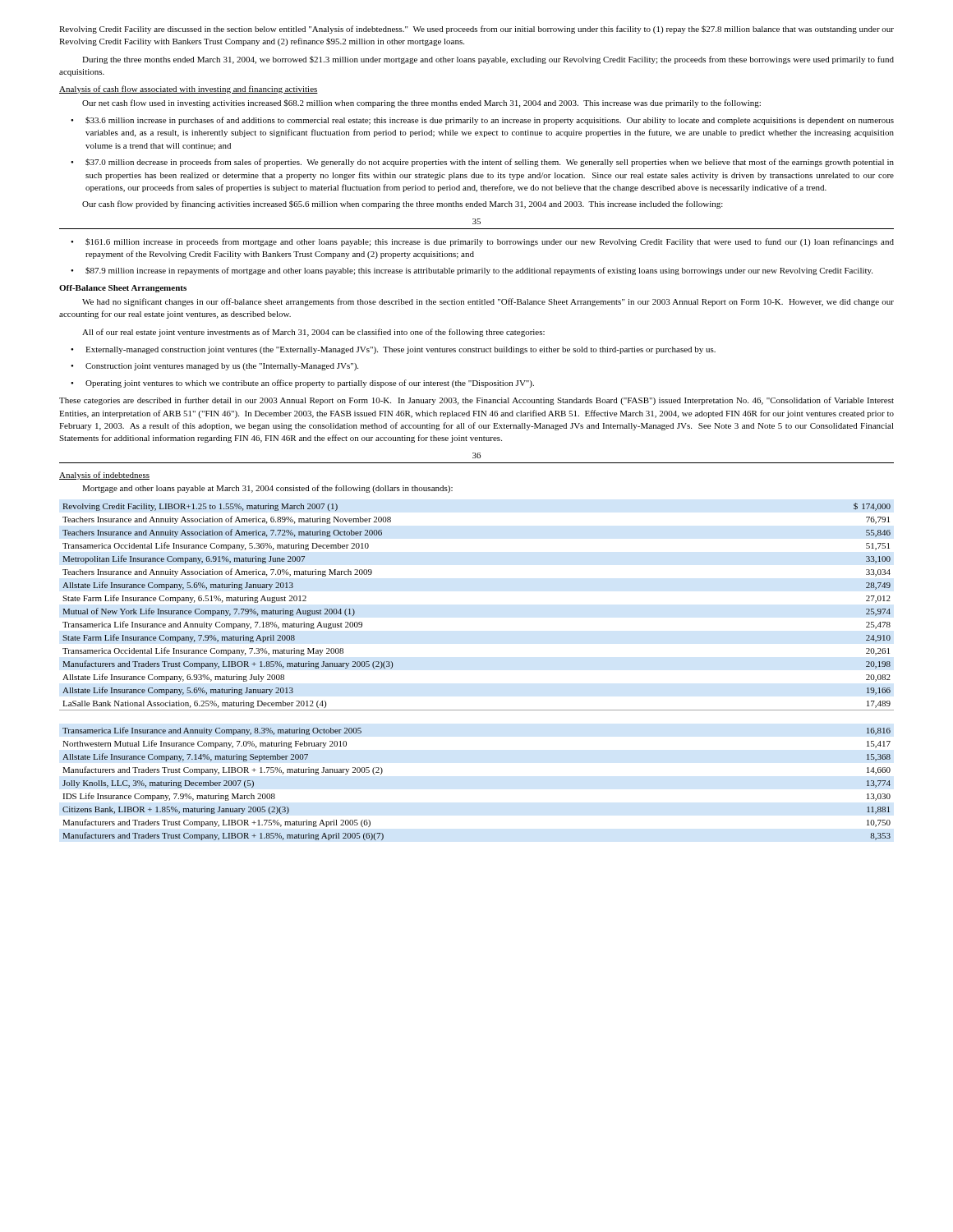Viewport: 953px width, 1232px height.
Task: Find the text block with the text "Our net cash flow used in"
Action: 476,103
